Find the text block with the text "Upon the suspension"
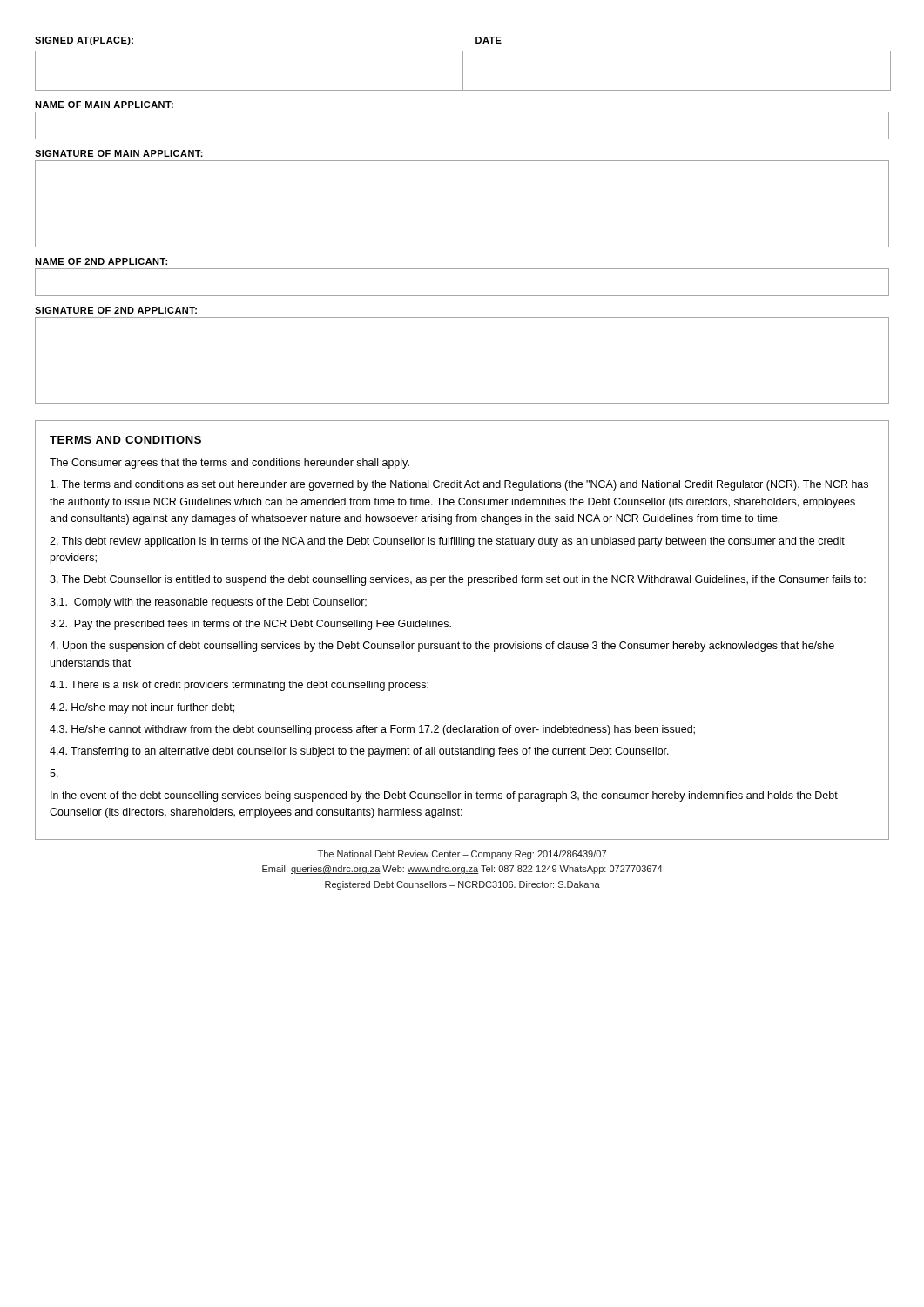The width and height of the screenshot is (924, 1307). [442, 654]
